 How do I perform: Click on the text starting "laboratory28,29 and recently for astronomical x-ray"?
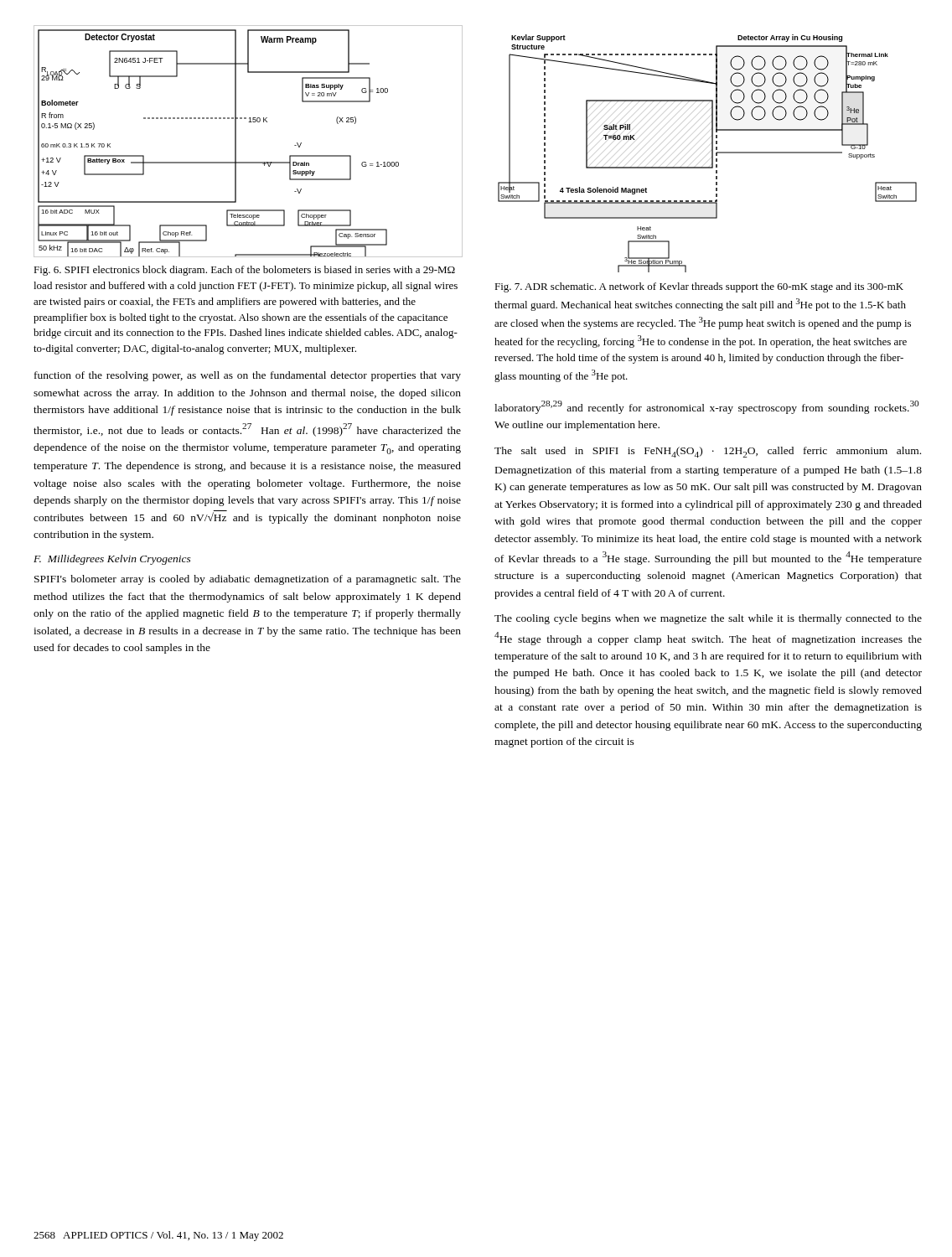(x=708, y=415)
